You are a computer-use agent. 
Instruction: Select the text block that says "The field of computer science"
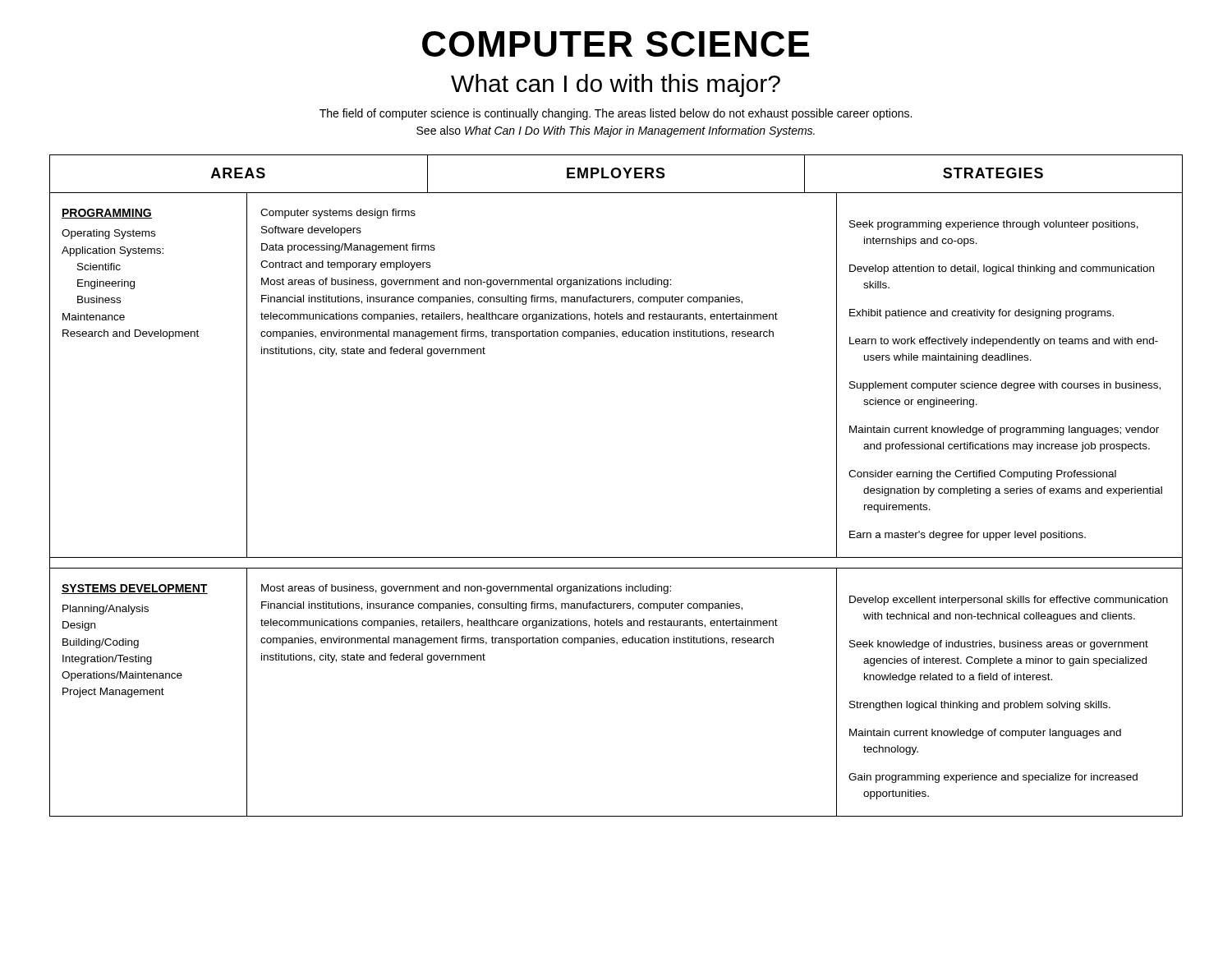point(616,122)
